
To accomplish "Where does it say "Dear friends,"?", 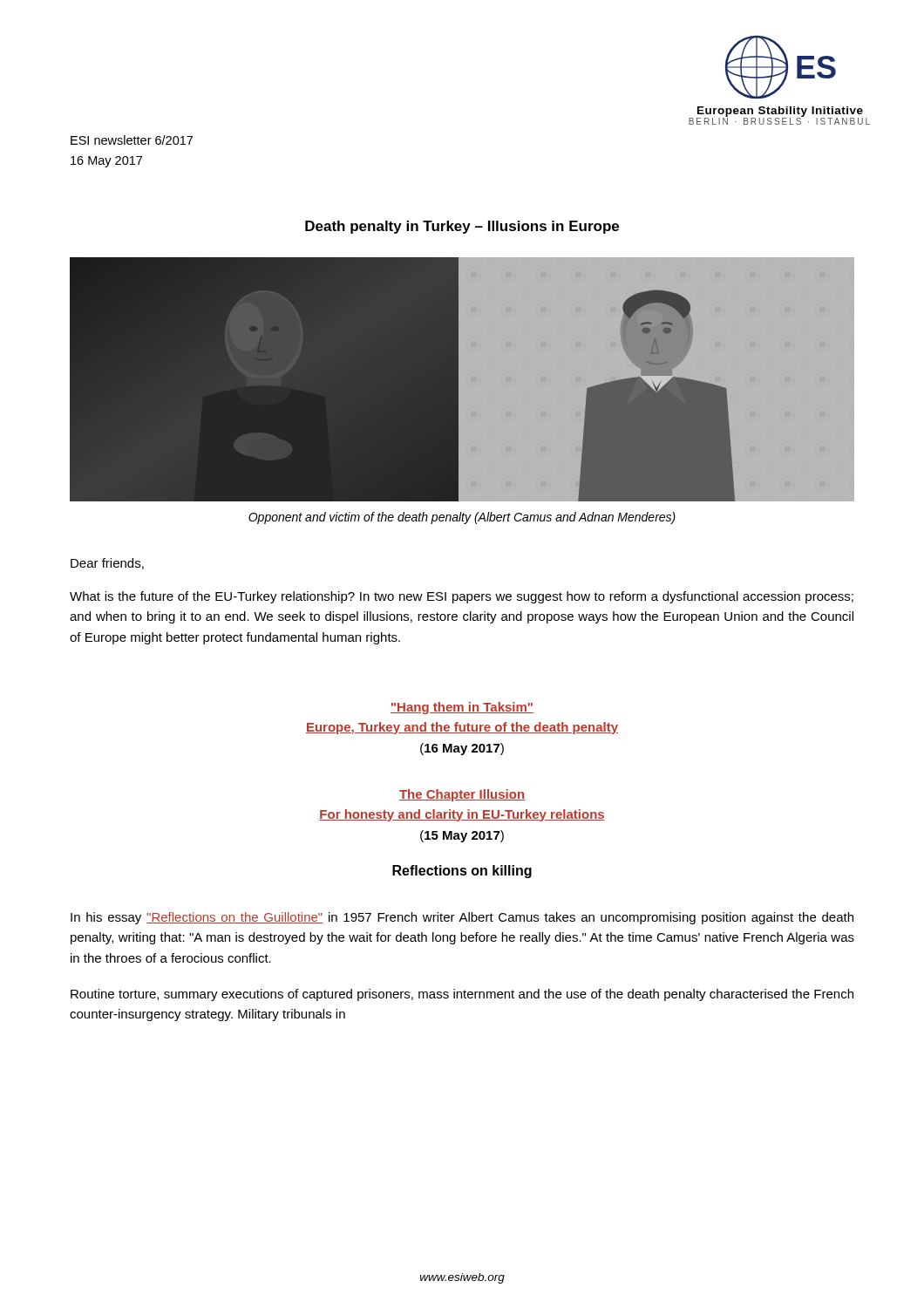I will 107,564.
